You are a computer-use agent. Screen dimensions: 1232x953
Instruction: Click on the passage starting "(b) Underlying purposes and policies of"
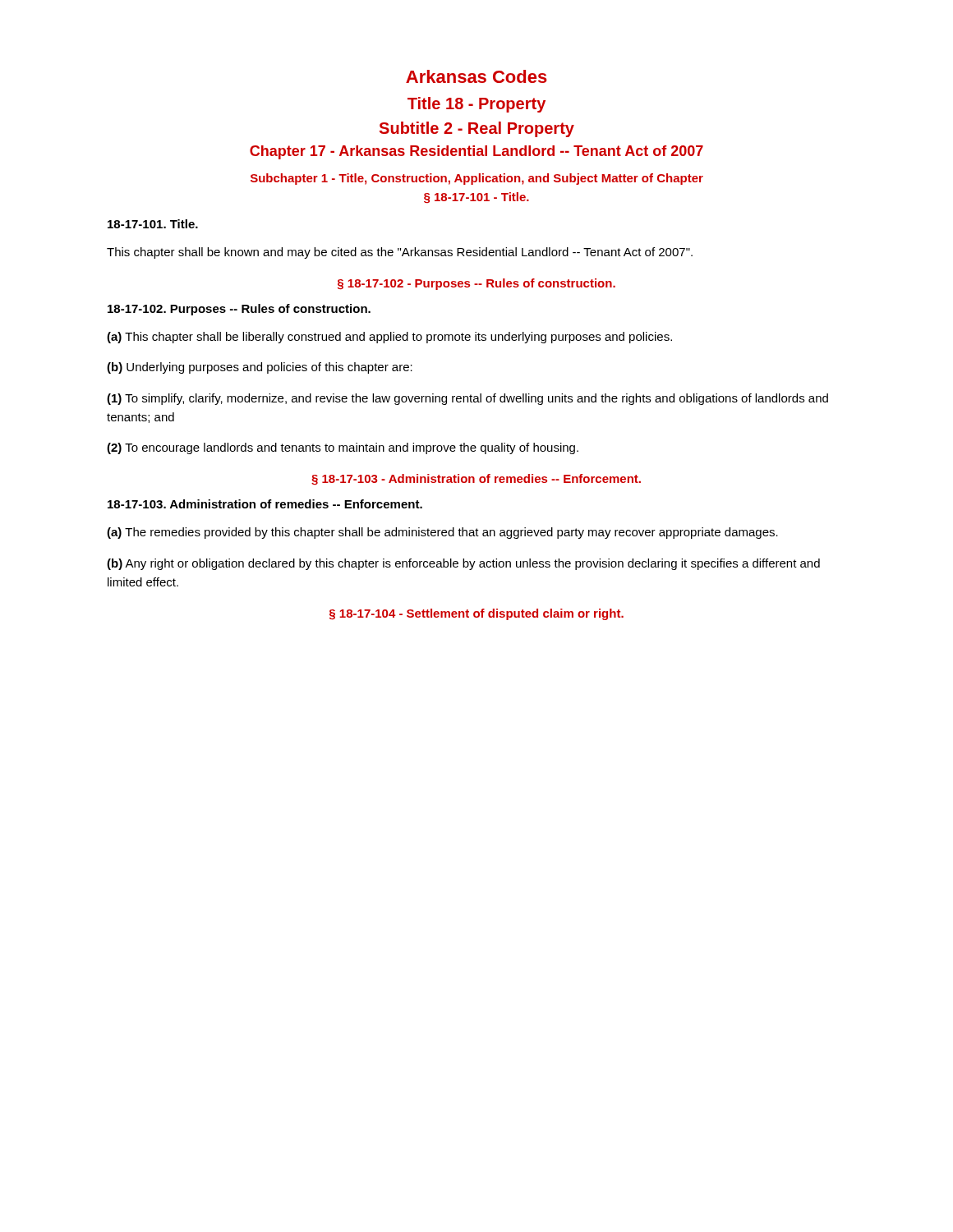(260, 367)
